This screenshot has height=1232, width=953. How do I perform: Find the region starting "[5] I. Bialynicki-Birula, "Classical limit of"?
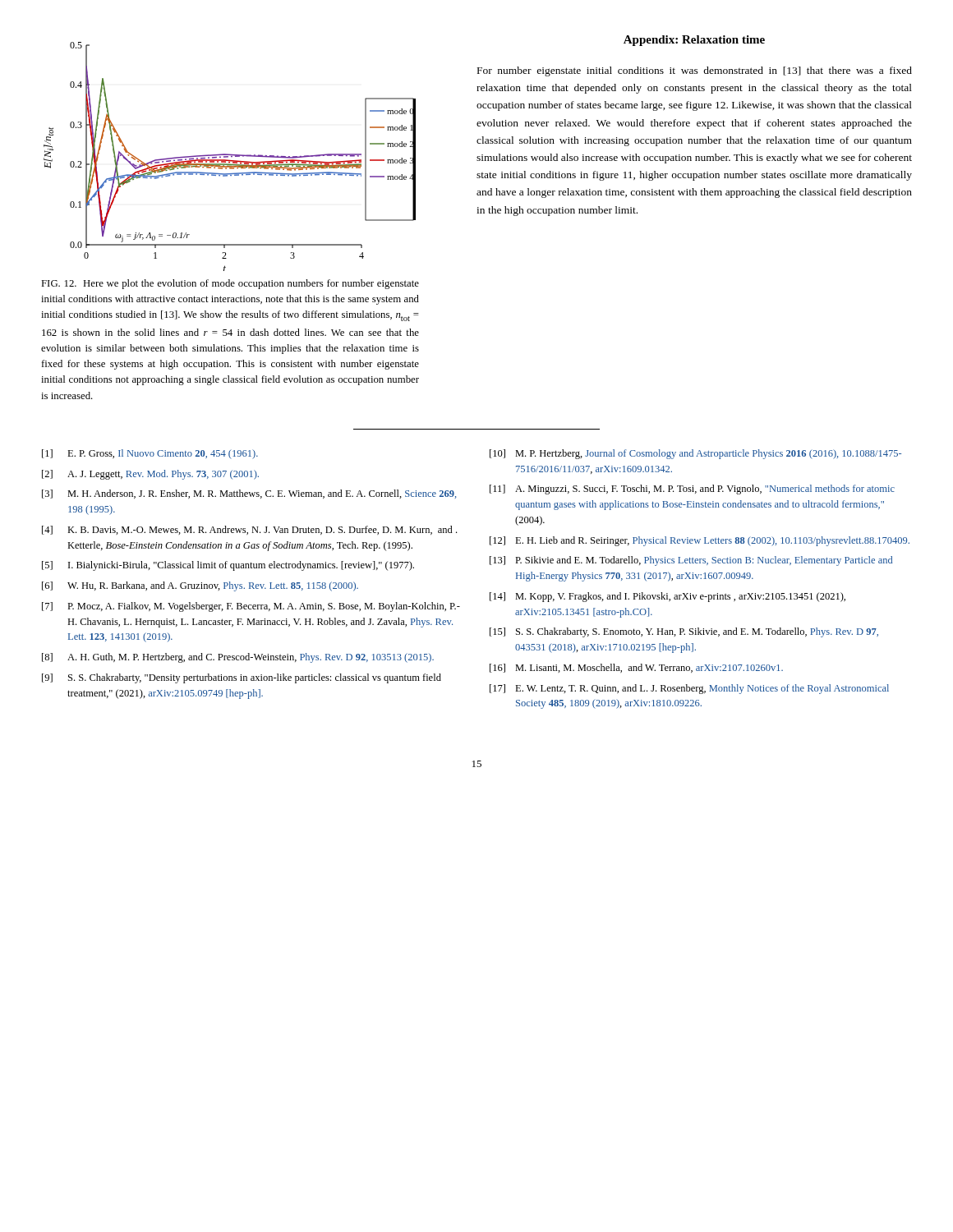pyautogui.click(x=253, y=566)
